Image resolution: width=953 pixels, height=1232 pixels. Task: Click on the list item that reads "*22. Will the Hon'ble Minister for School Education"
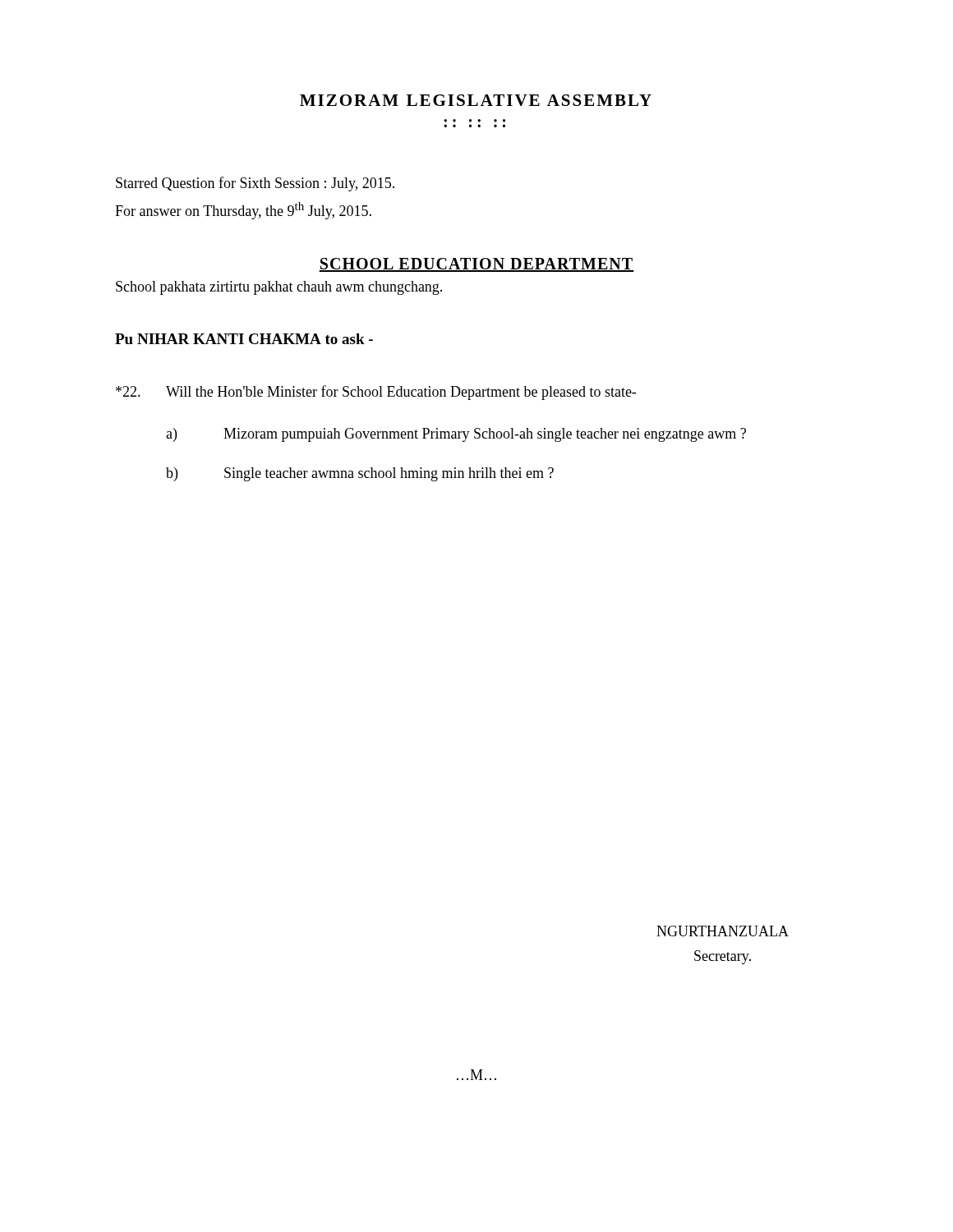tap(476, 392)
